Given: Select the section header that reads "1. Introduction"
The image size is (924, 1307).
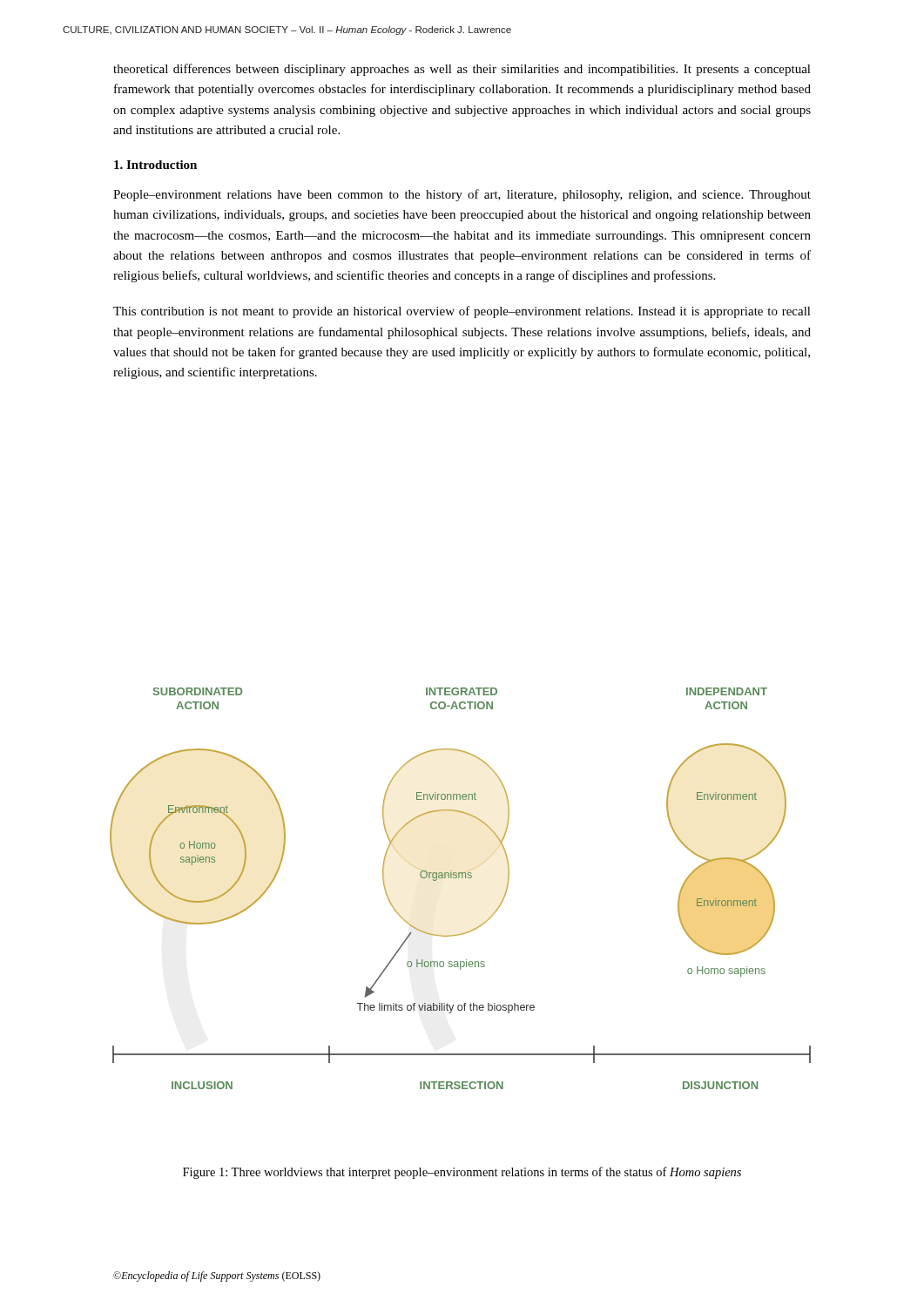Looking at the screenshot, I should pyautogui.click(x=155, y=165).
